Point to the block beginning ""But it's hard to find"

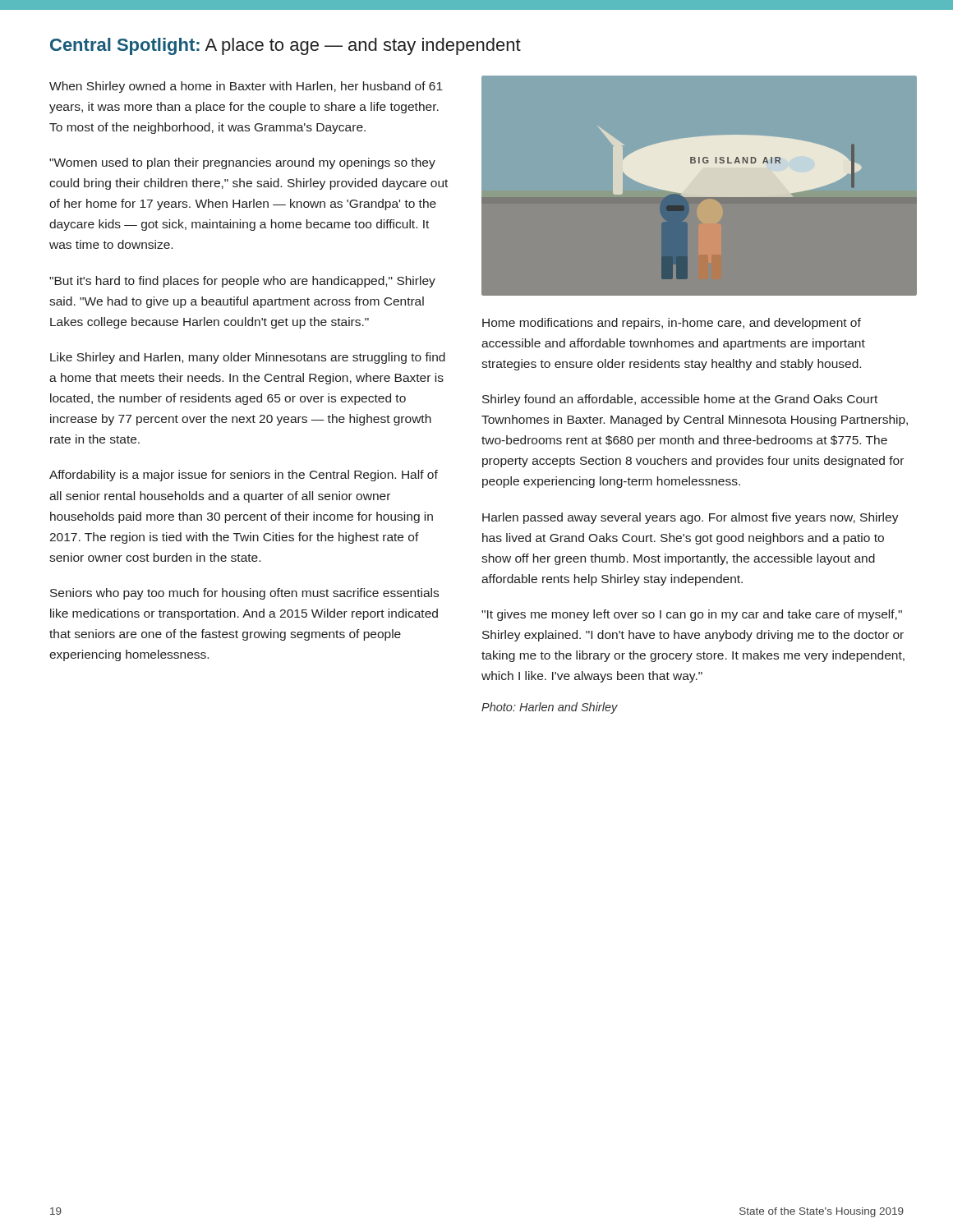point(242,301)
